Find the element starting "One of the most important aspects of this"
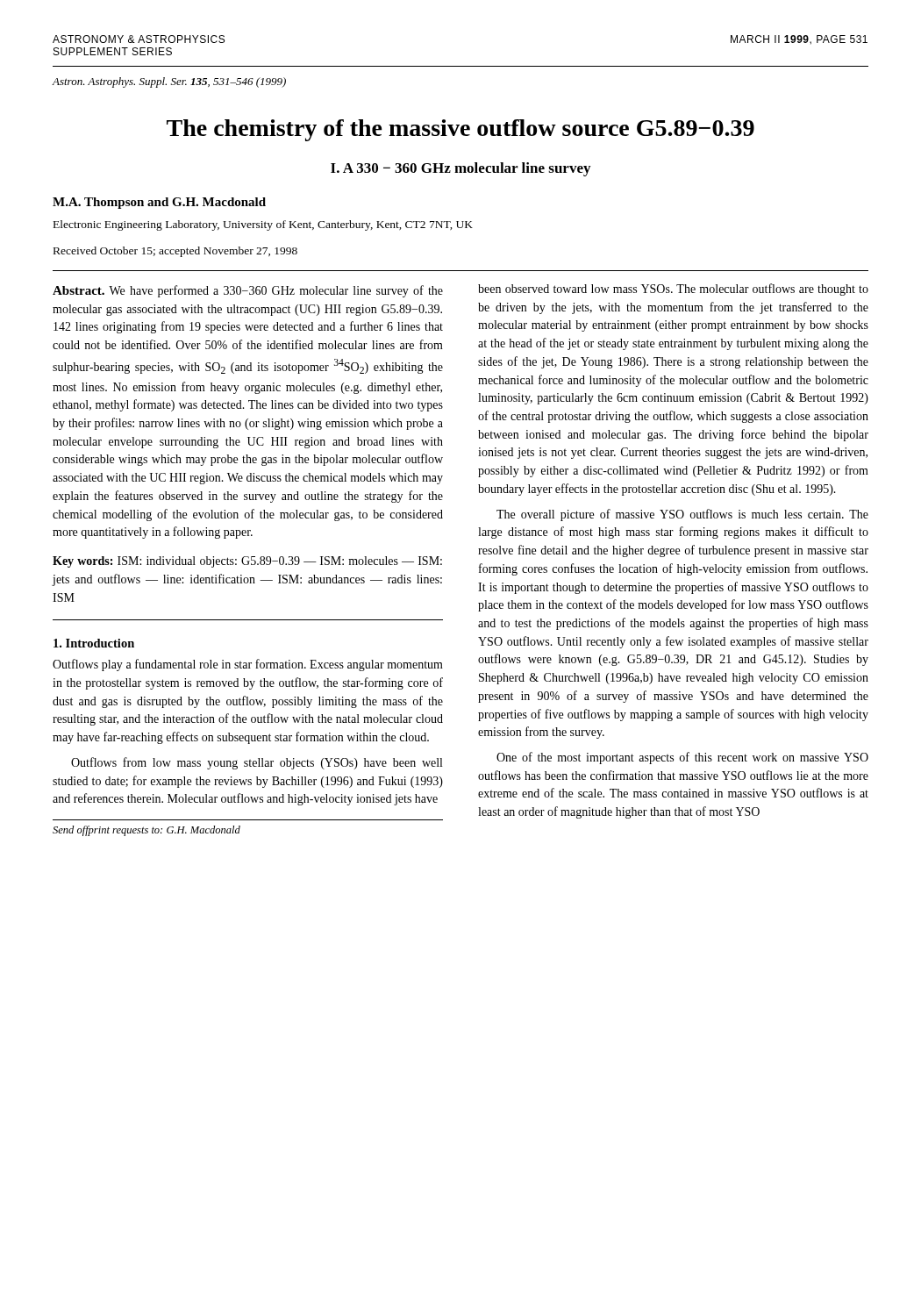This screenshot has height=1316, width=921. pos(673,785)
